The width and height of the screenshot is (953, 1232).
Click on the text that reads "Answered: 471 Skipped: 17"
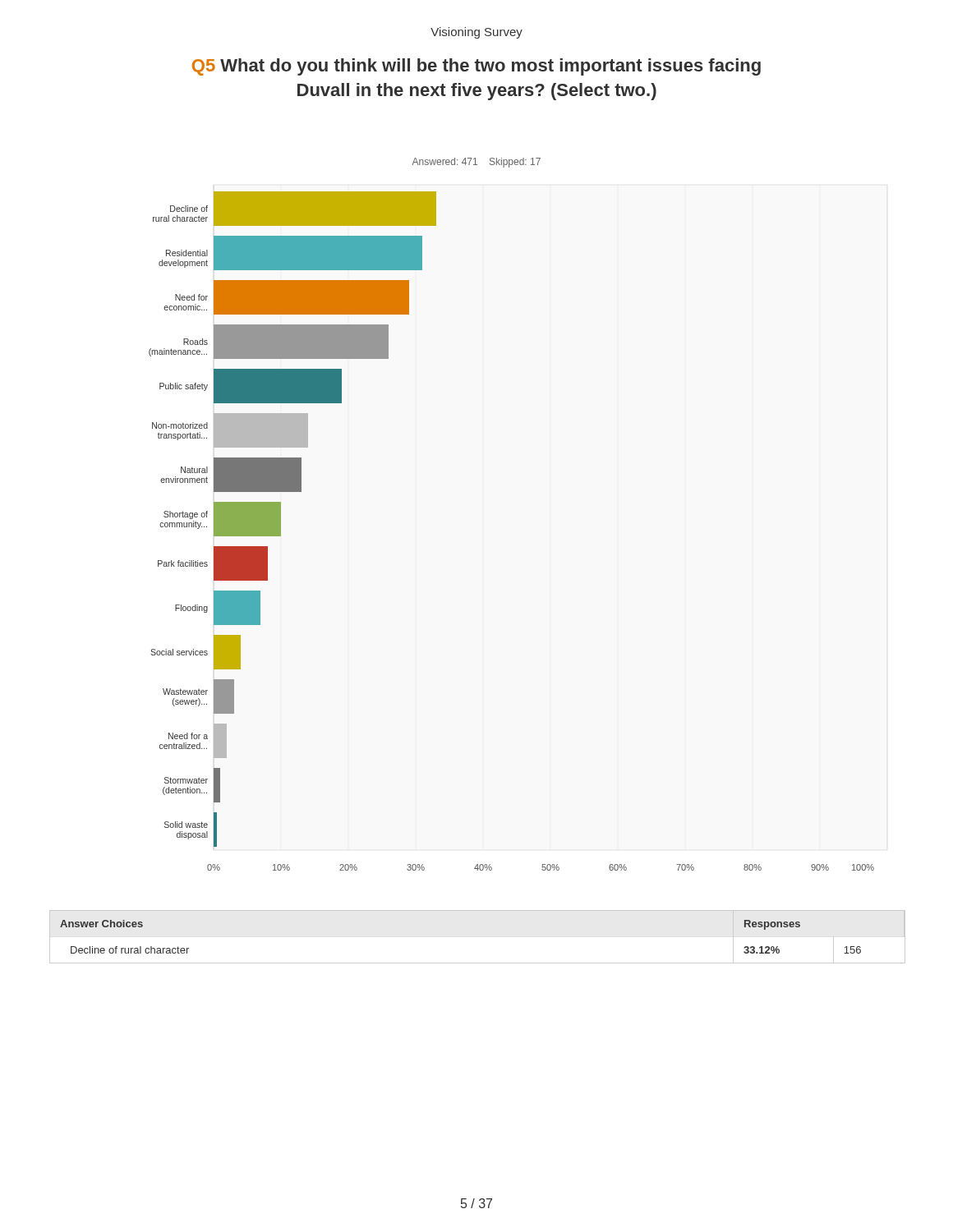(476, 162)
